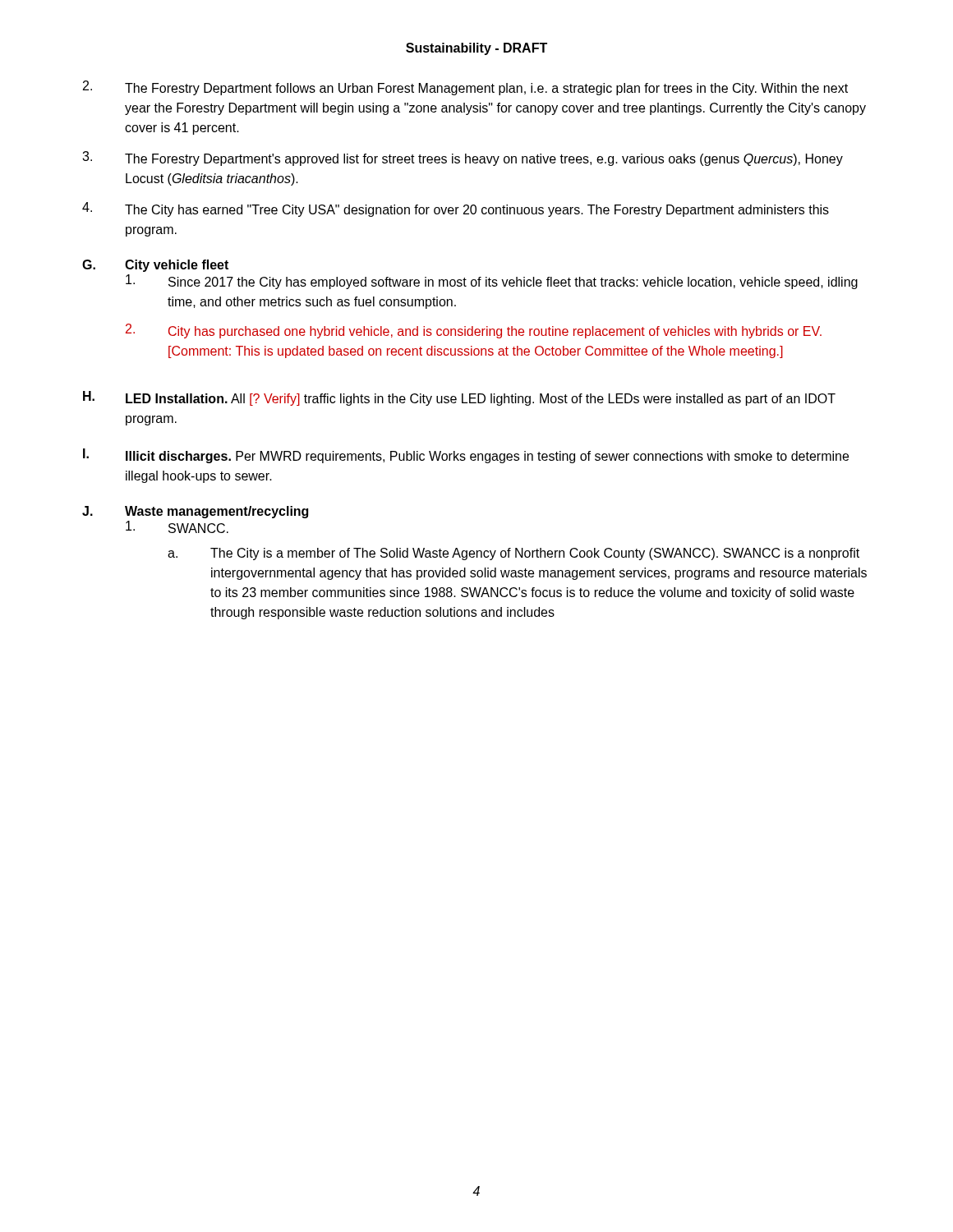Where is the passage that starts "The City is a member of"?
This screenshot has width=953, height=1232.
click(x=539, y=583)
